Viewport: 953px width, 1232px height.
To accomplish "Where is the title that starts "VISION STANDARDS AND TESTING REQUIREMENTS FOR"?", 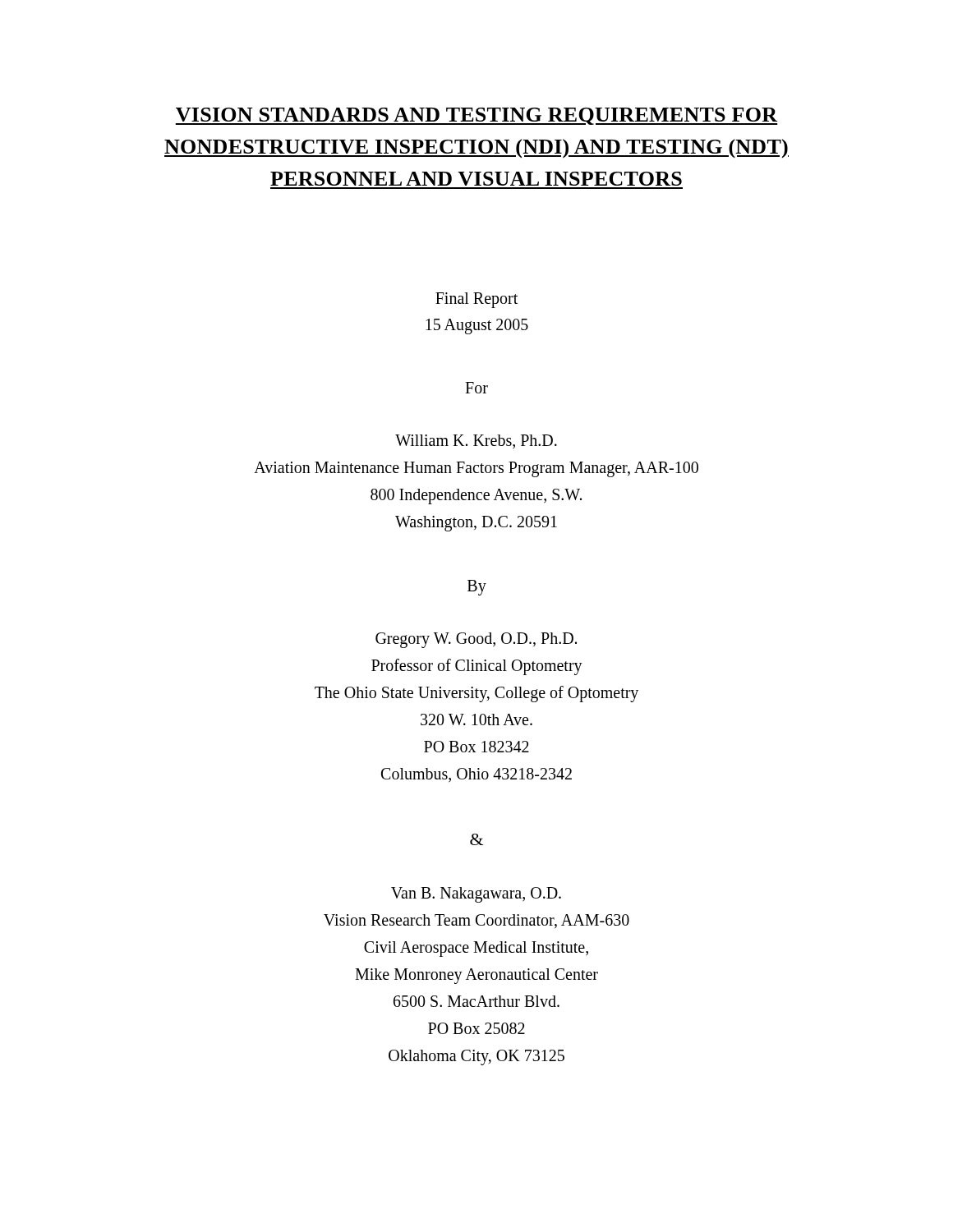I will pyautogui.click(x=476, y=147).
